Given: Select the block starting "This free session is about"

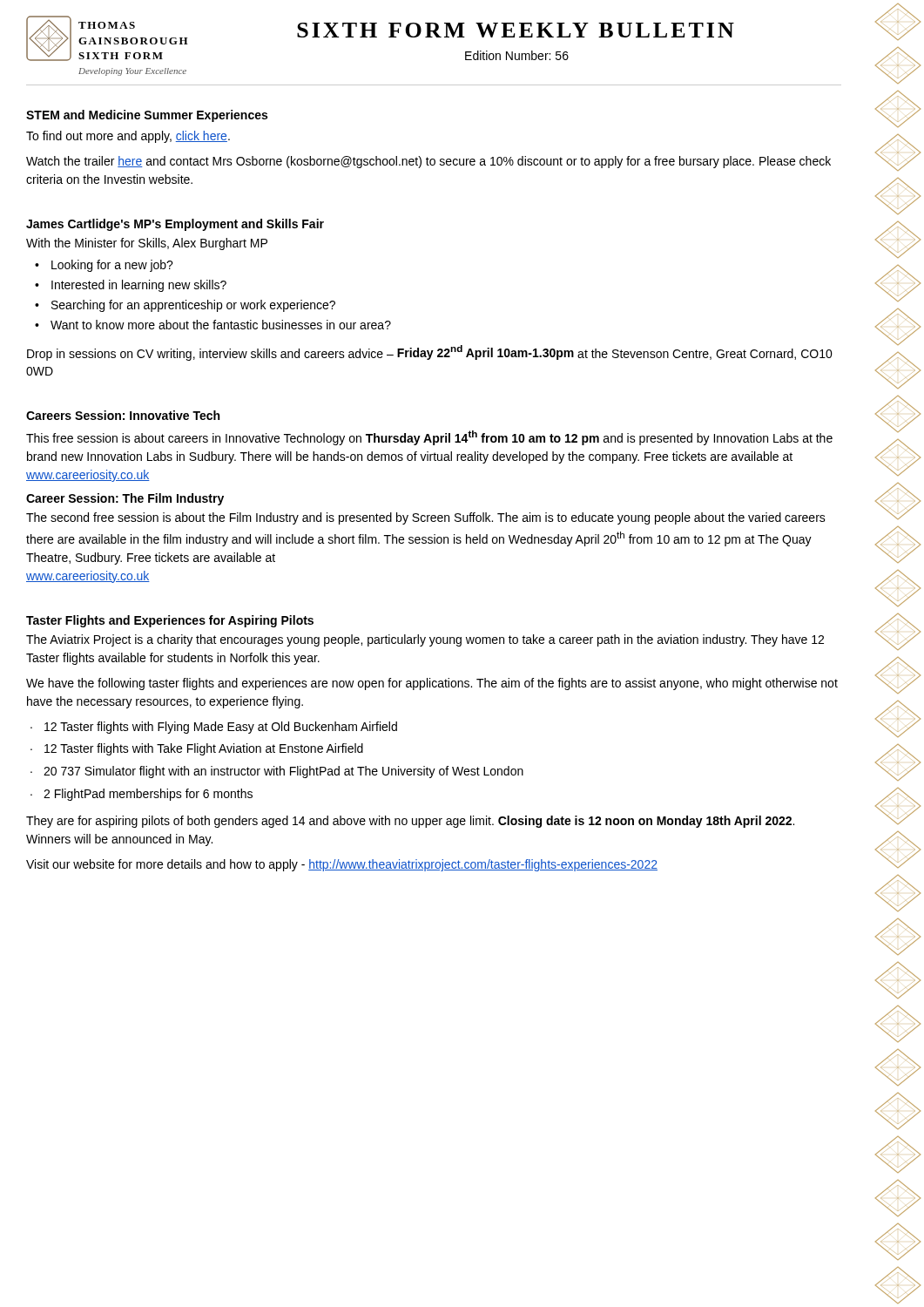Looking at the screenshot, I should 429,455.
